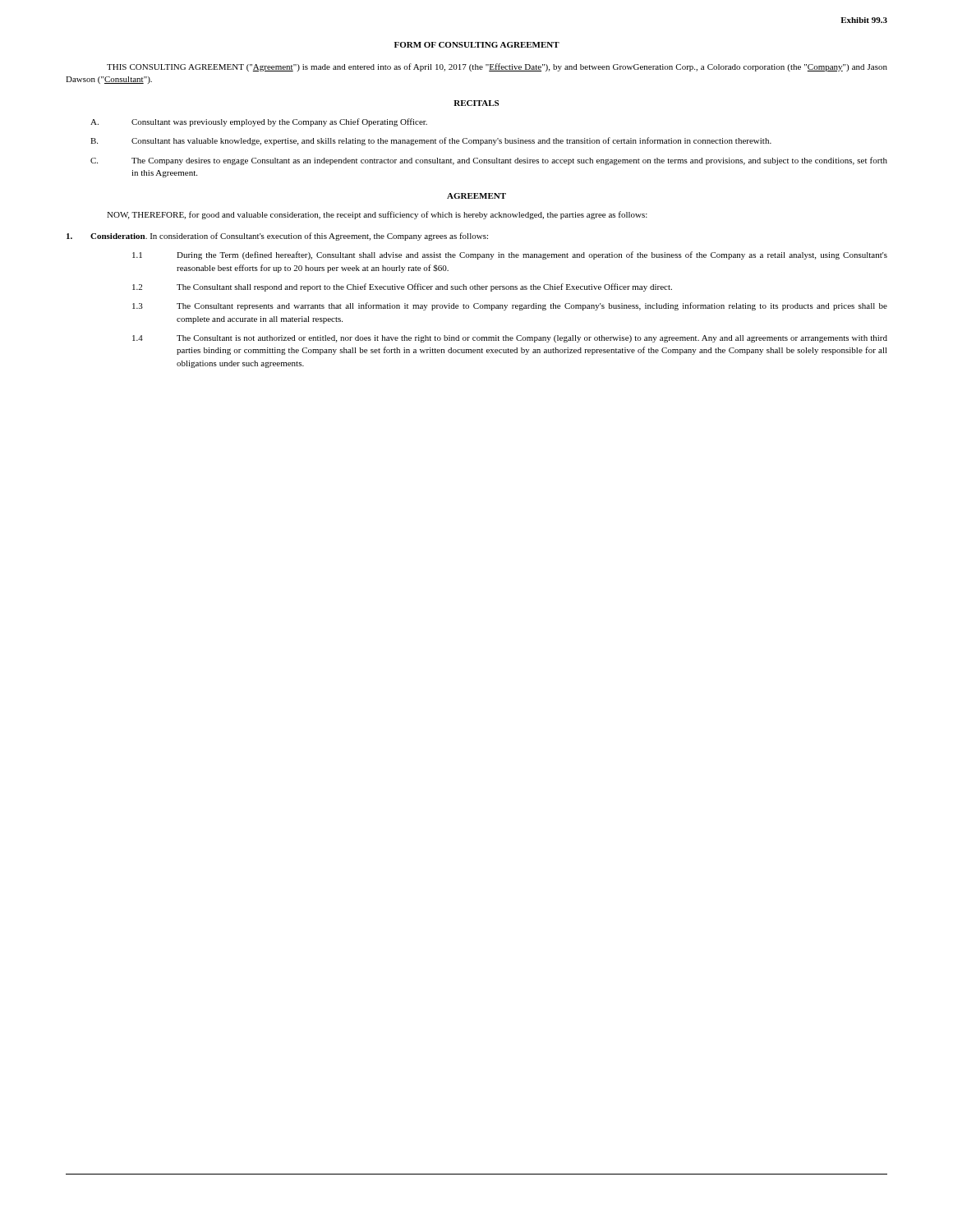The width and height of the screenshot is (953, 1232).
Task: Click the passage that begins "1 During the Term (defined hereafter), Consultant"
Action: coord(509,262)
